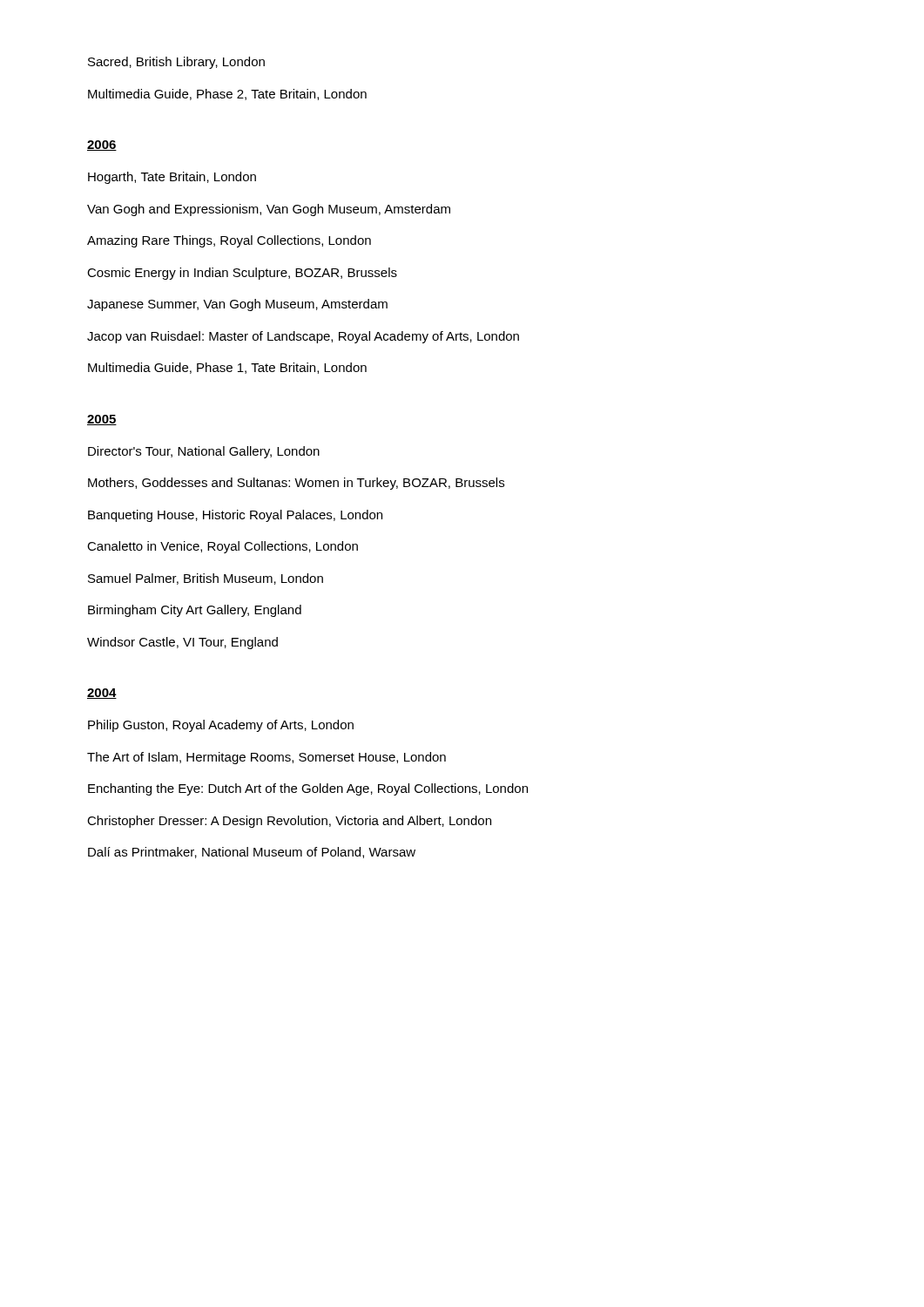Locate the list item with the text "Samuel Palmer, British Museum, London"
Screen dimensions: 1307x924
(205, 578)
